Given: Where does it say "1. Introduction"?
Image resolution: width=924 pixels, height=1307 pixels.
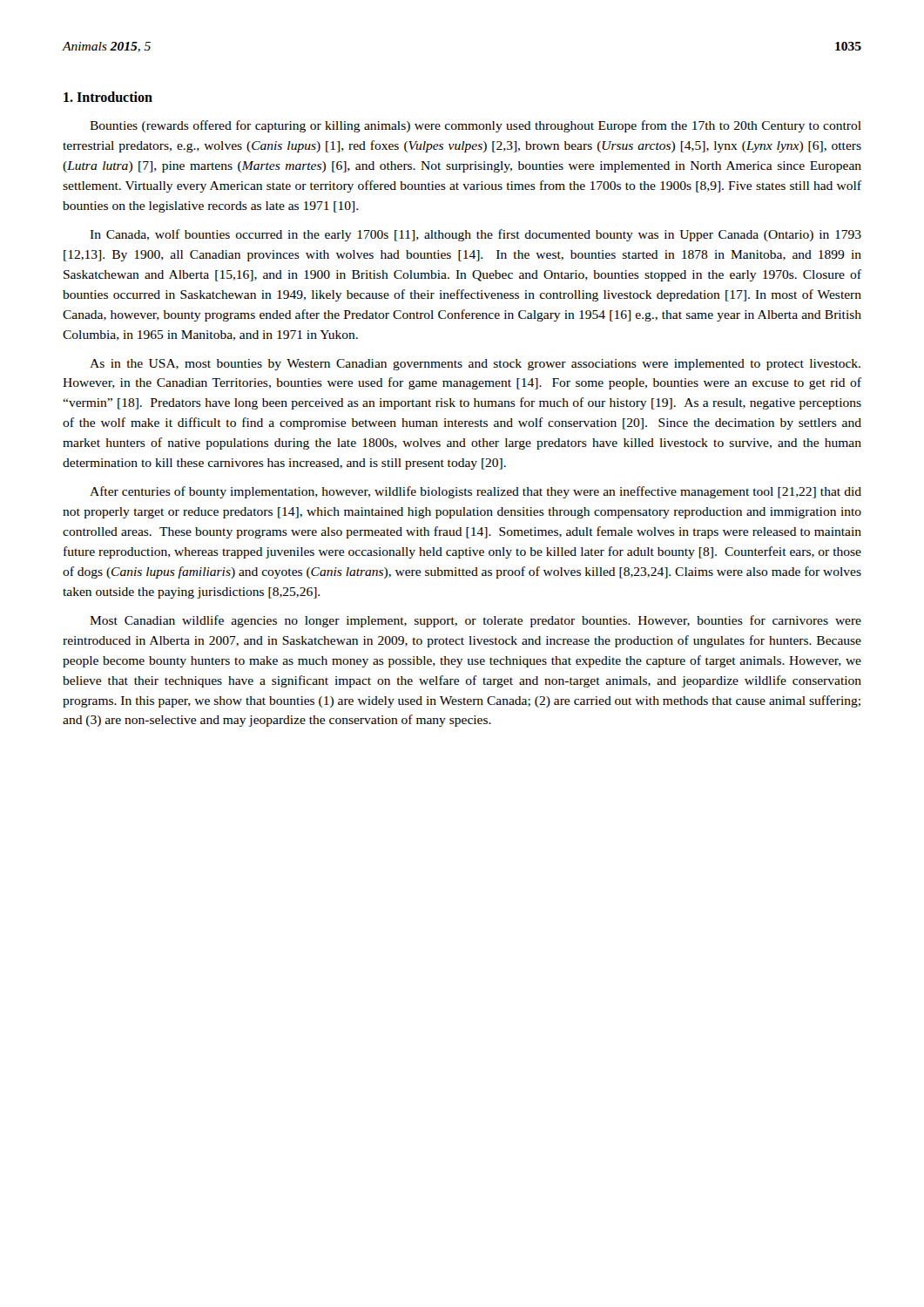Looking at the screenshot, I should (108, 97).
